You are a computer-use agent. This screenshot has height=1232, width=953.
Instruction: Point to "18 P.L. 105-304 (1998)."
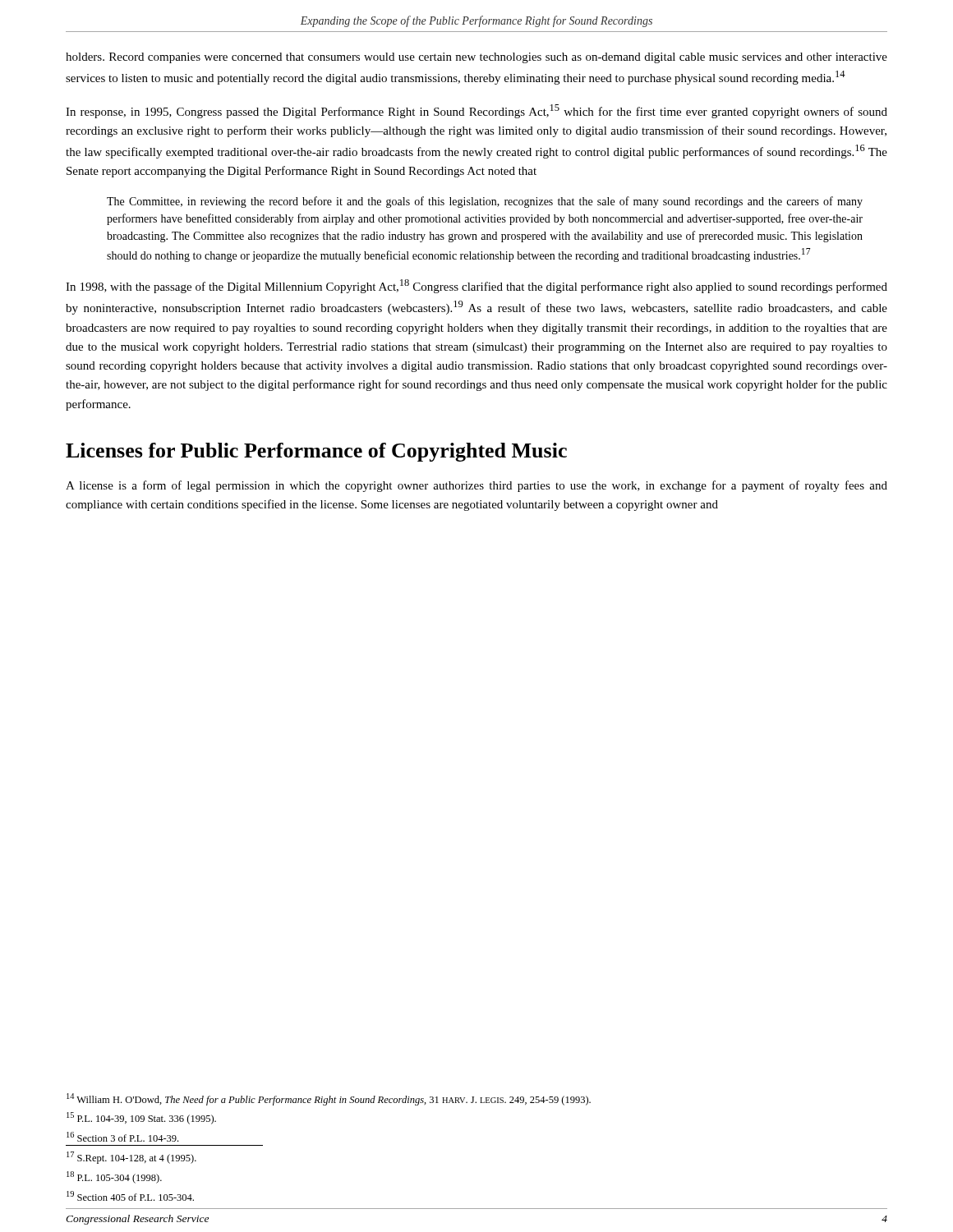click(114, 1177)
